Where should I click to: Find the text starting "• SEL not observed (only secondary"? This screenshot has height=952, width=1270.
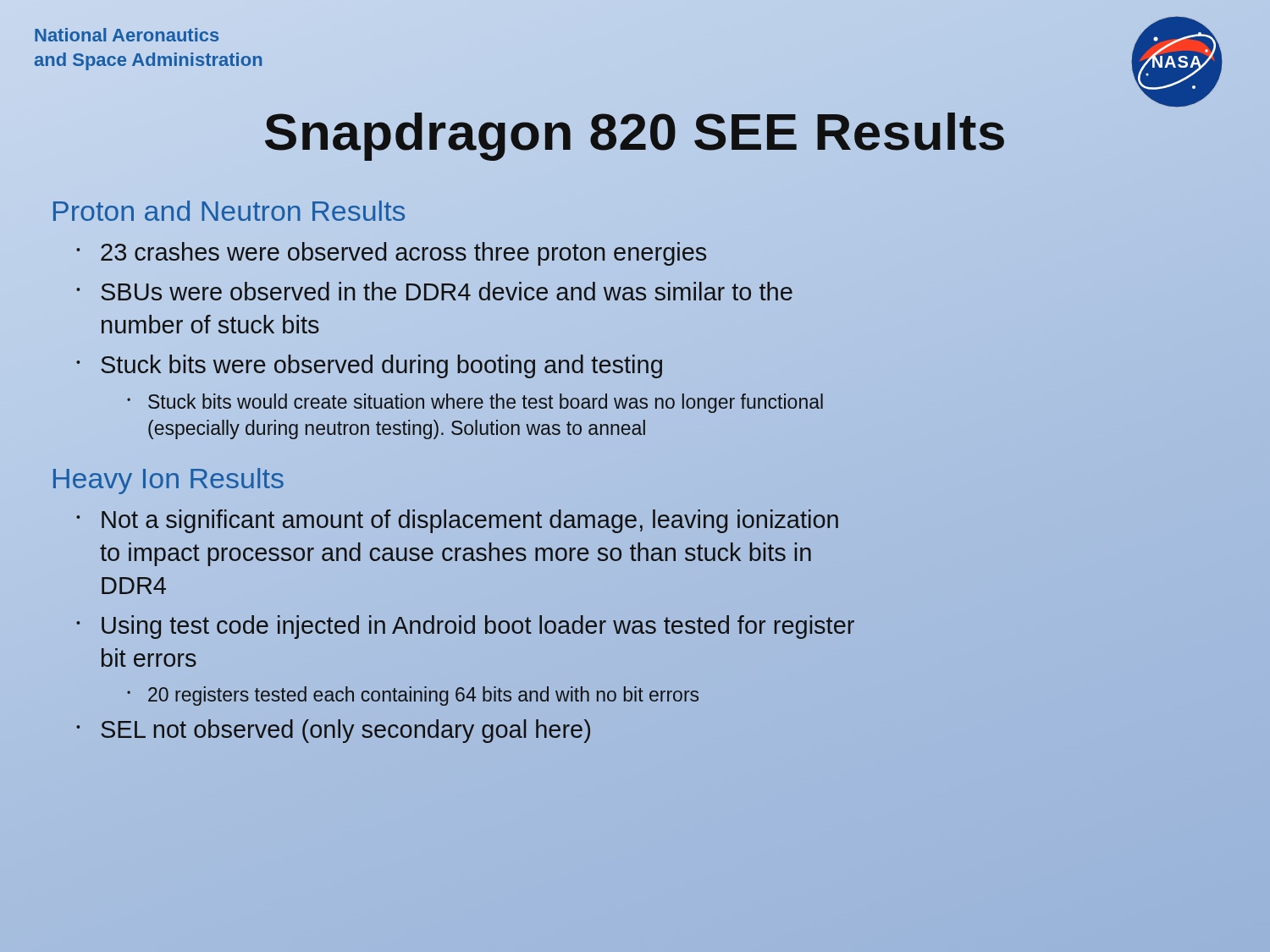tap(333, 731)
